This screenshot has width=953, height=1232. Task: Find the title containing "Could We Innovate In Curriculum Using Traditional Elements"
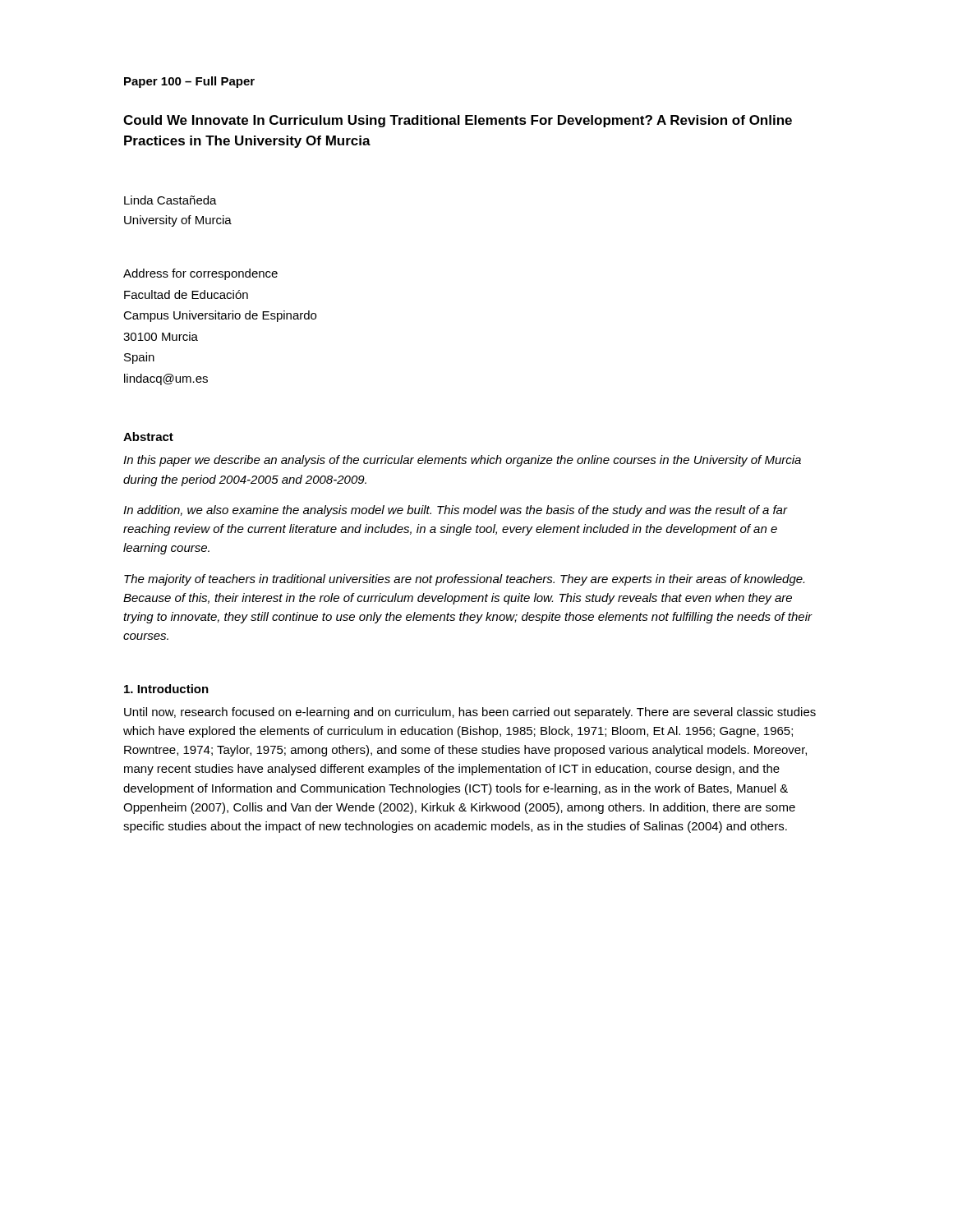coord(458,130)
